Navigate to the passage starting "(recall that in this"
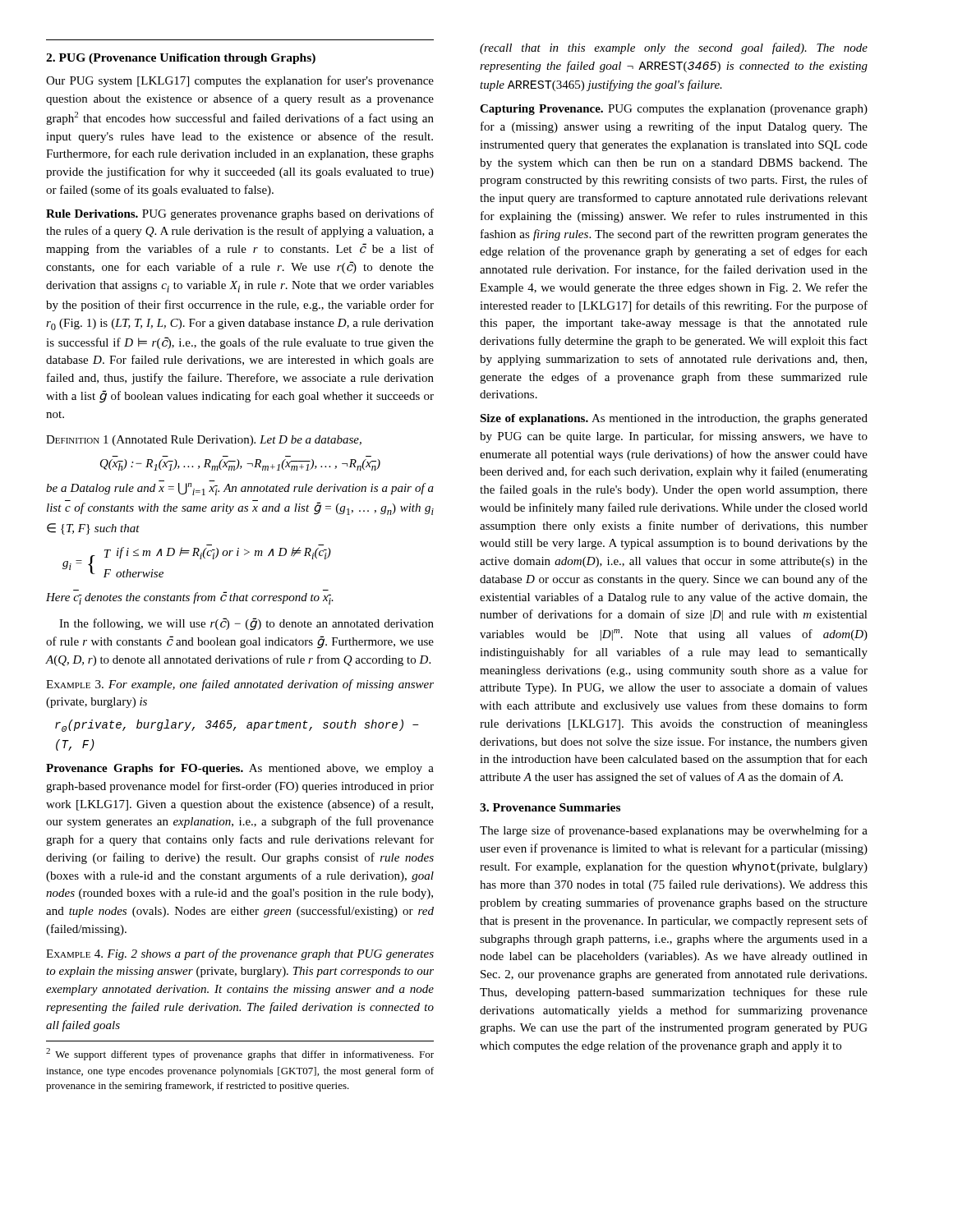Image resolution: width=953 pixels, height=1232 pixels. [x=674, y=67]
